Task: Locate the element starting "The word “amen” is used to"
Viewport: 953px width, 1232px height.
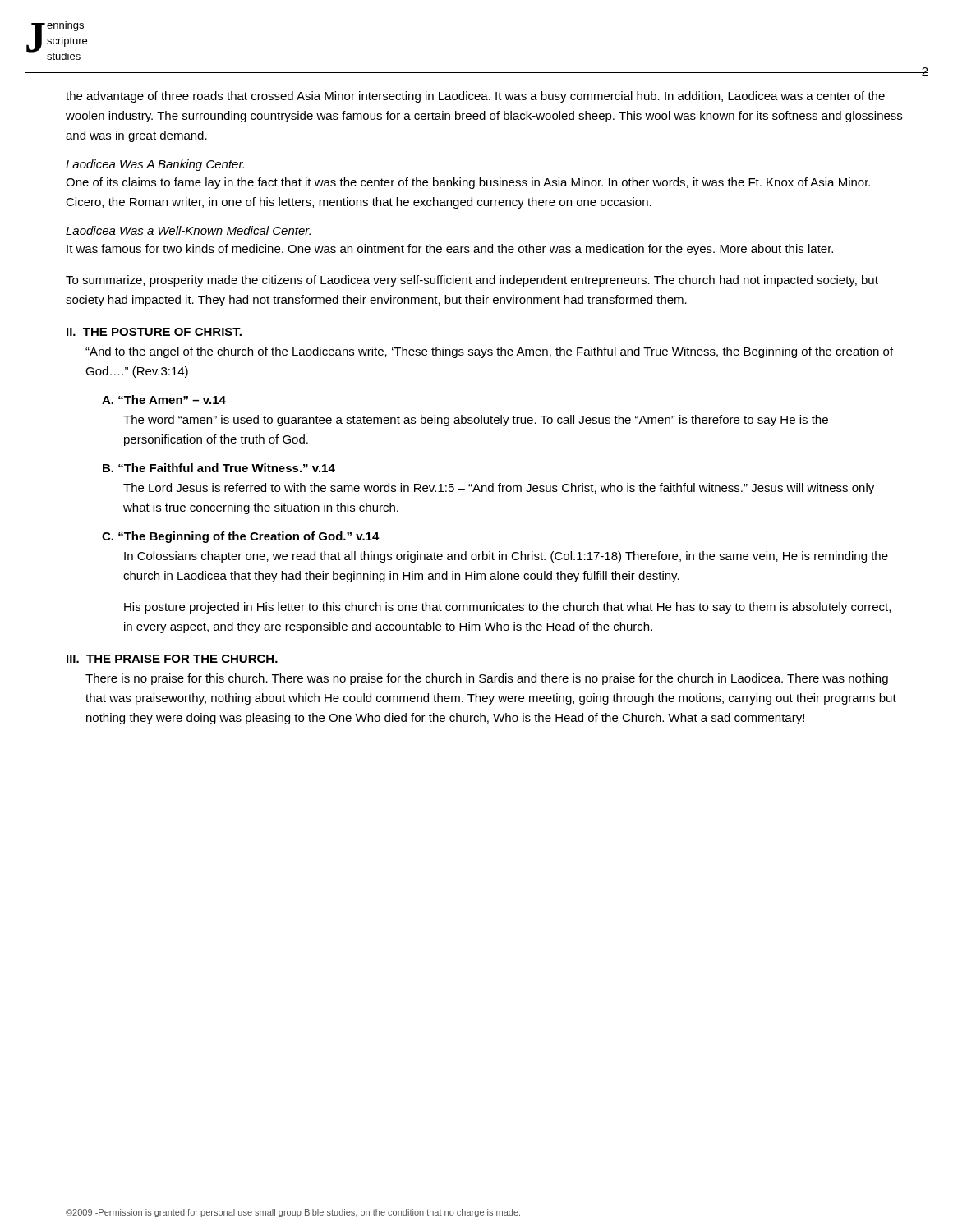Action: 476,429
